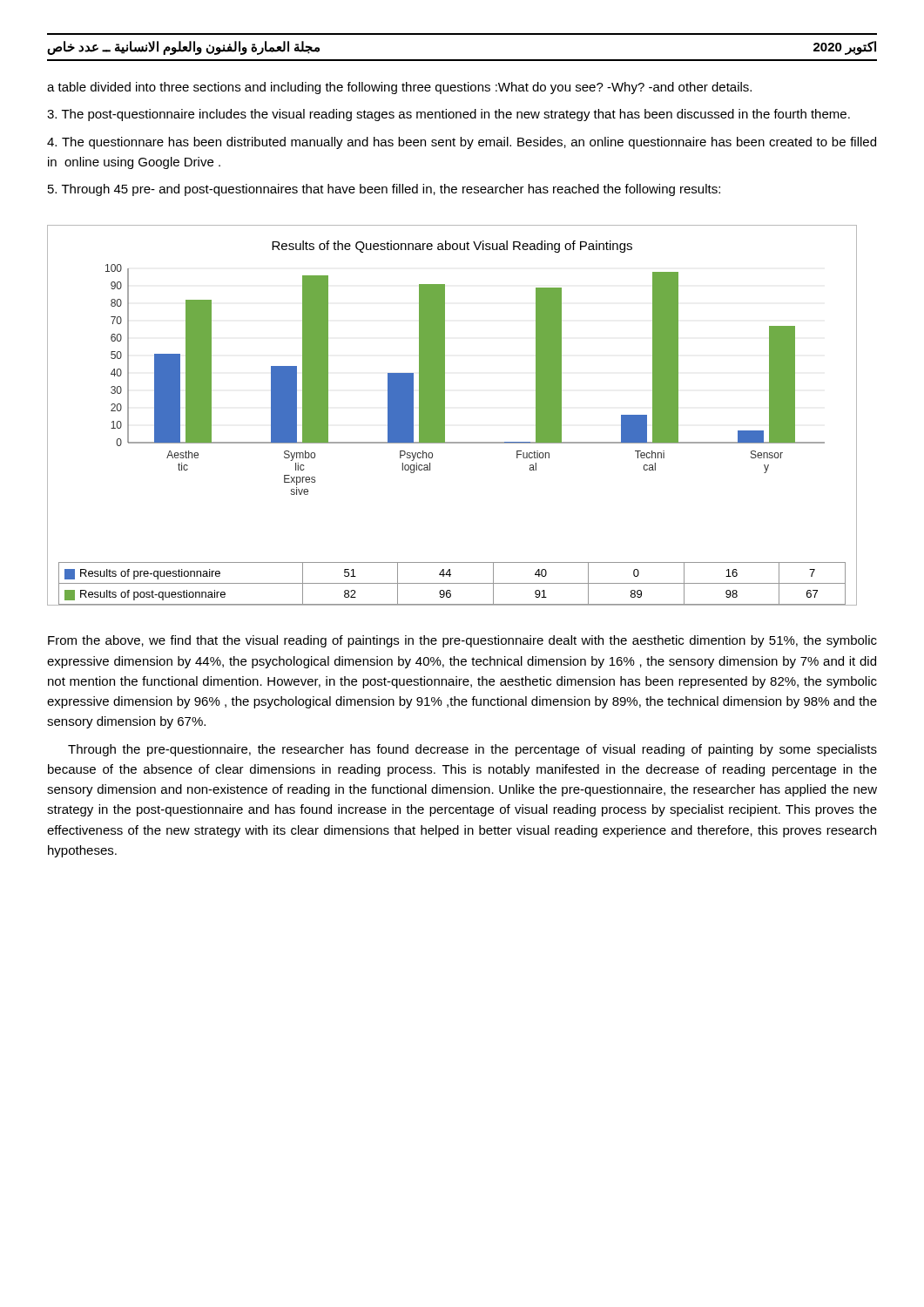Locate the block of text that opens with "From the above, we find that"

click(x=462, y=681)
